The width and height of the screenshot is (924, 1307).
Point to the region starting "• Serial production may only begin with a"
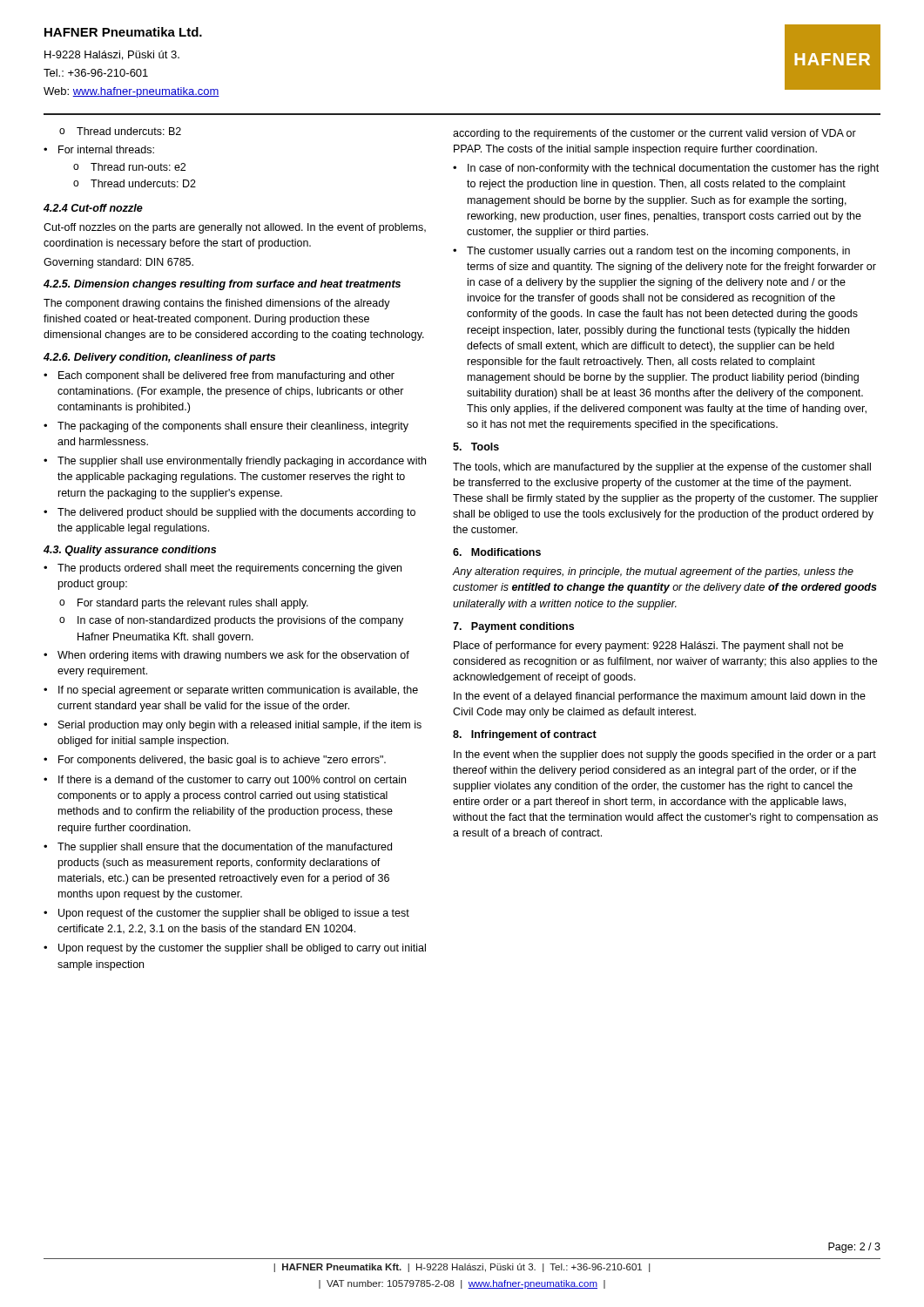click(235, 733)
